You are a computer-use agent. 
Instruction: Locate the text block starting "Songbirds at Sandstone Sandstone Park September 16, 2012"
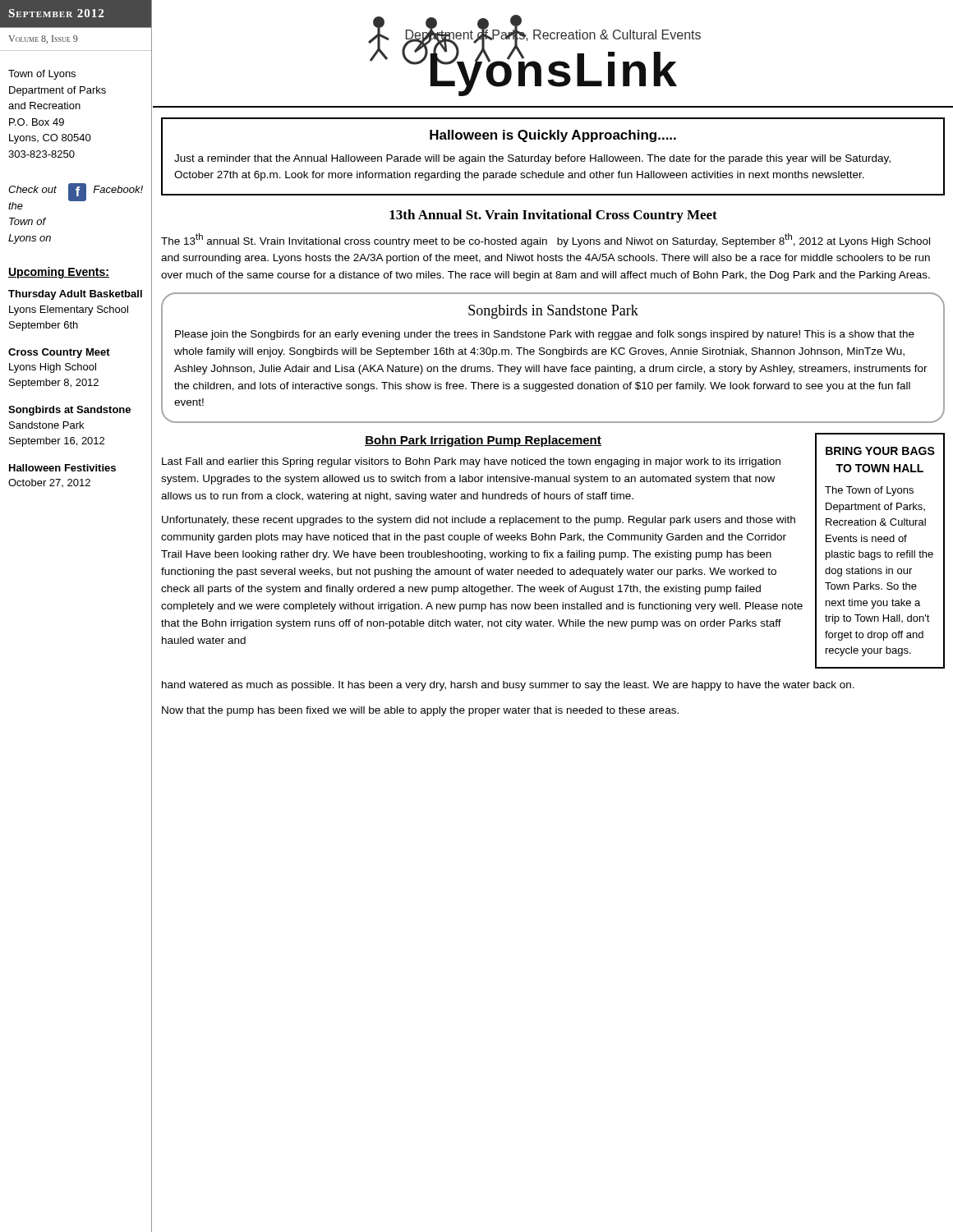76,425
